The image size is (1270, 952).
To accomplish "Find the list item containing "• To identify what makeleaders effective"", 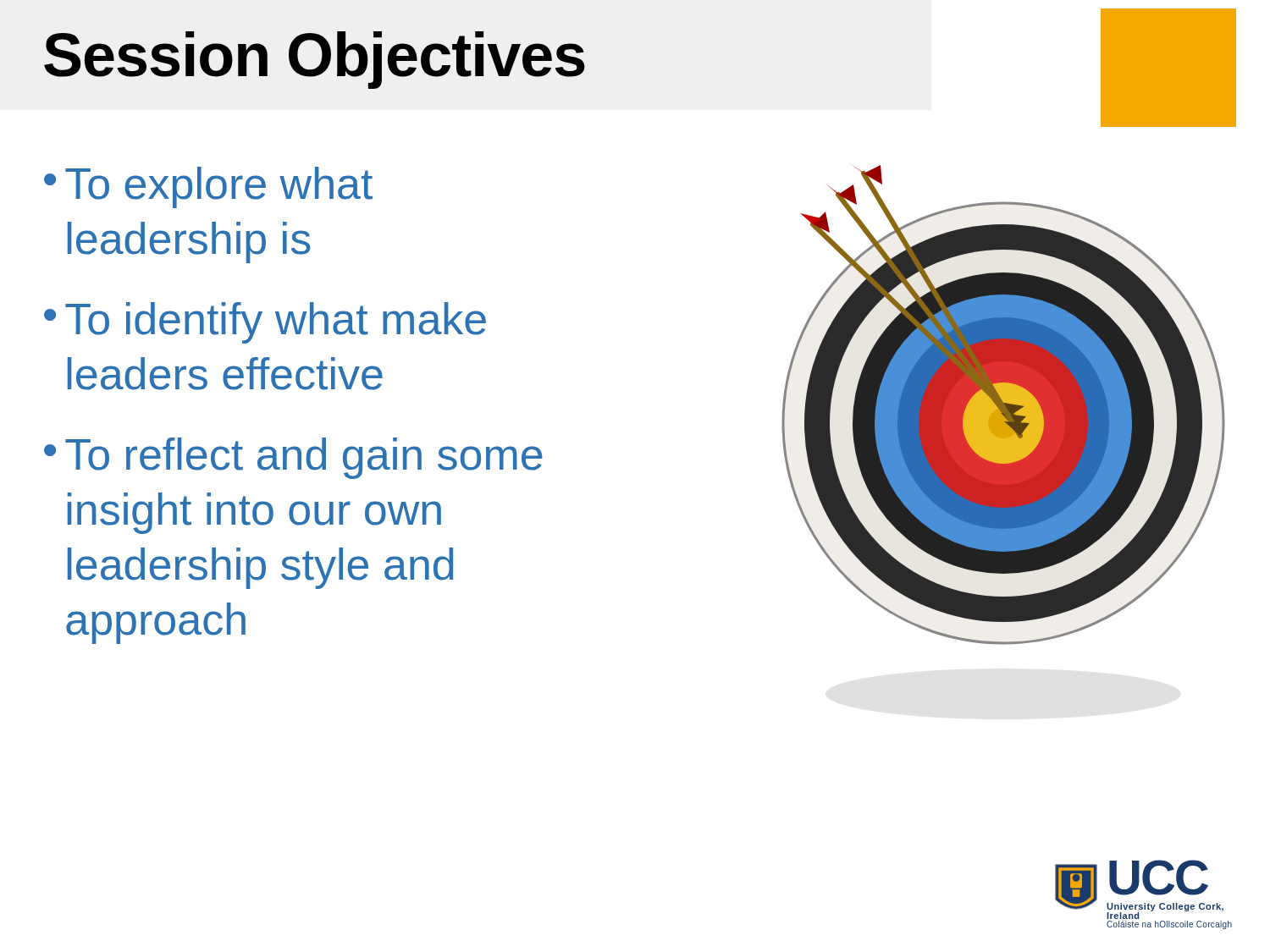I will coord(265,347).
